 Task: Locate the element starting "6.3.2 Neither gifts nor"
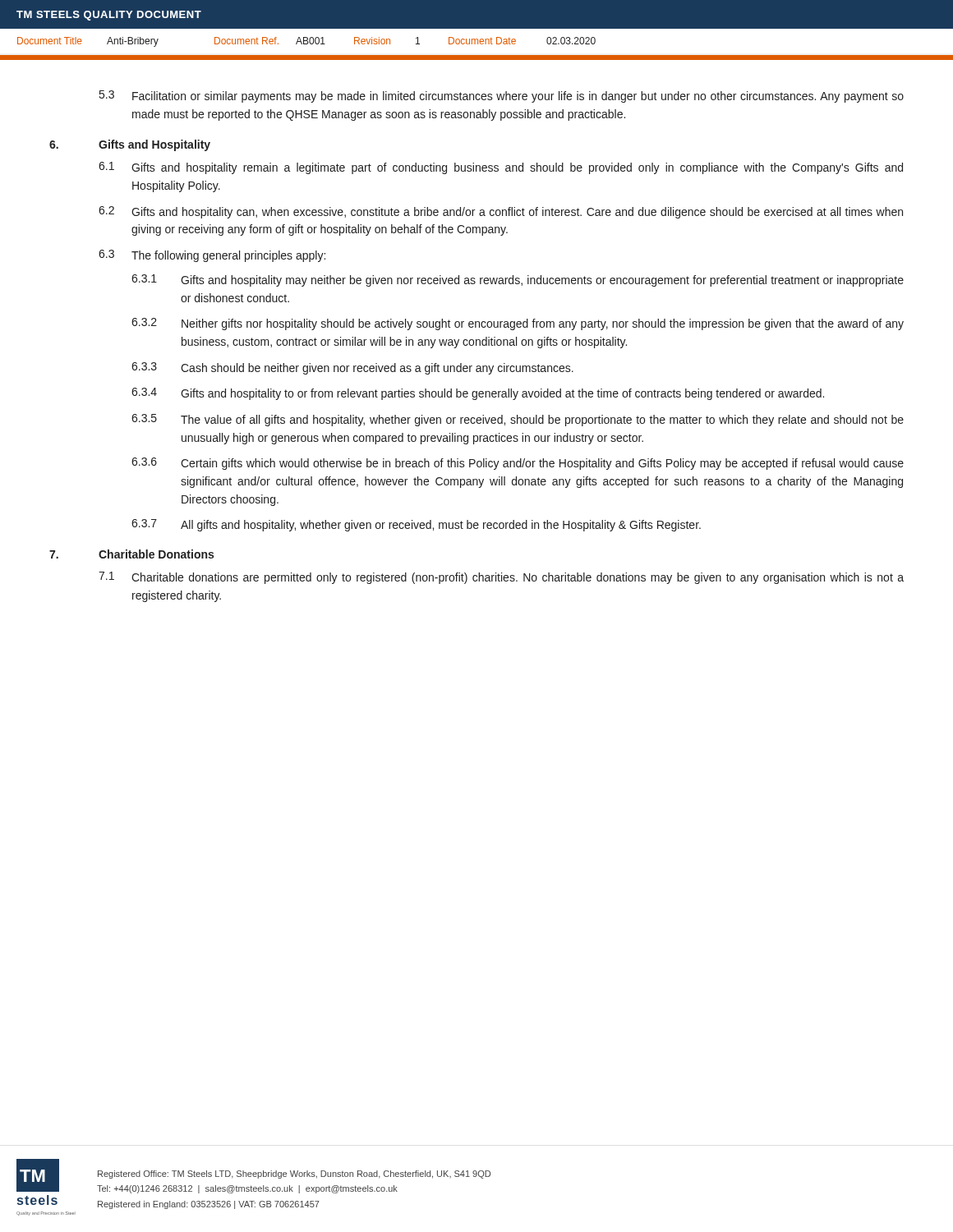[476, 333]
